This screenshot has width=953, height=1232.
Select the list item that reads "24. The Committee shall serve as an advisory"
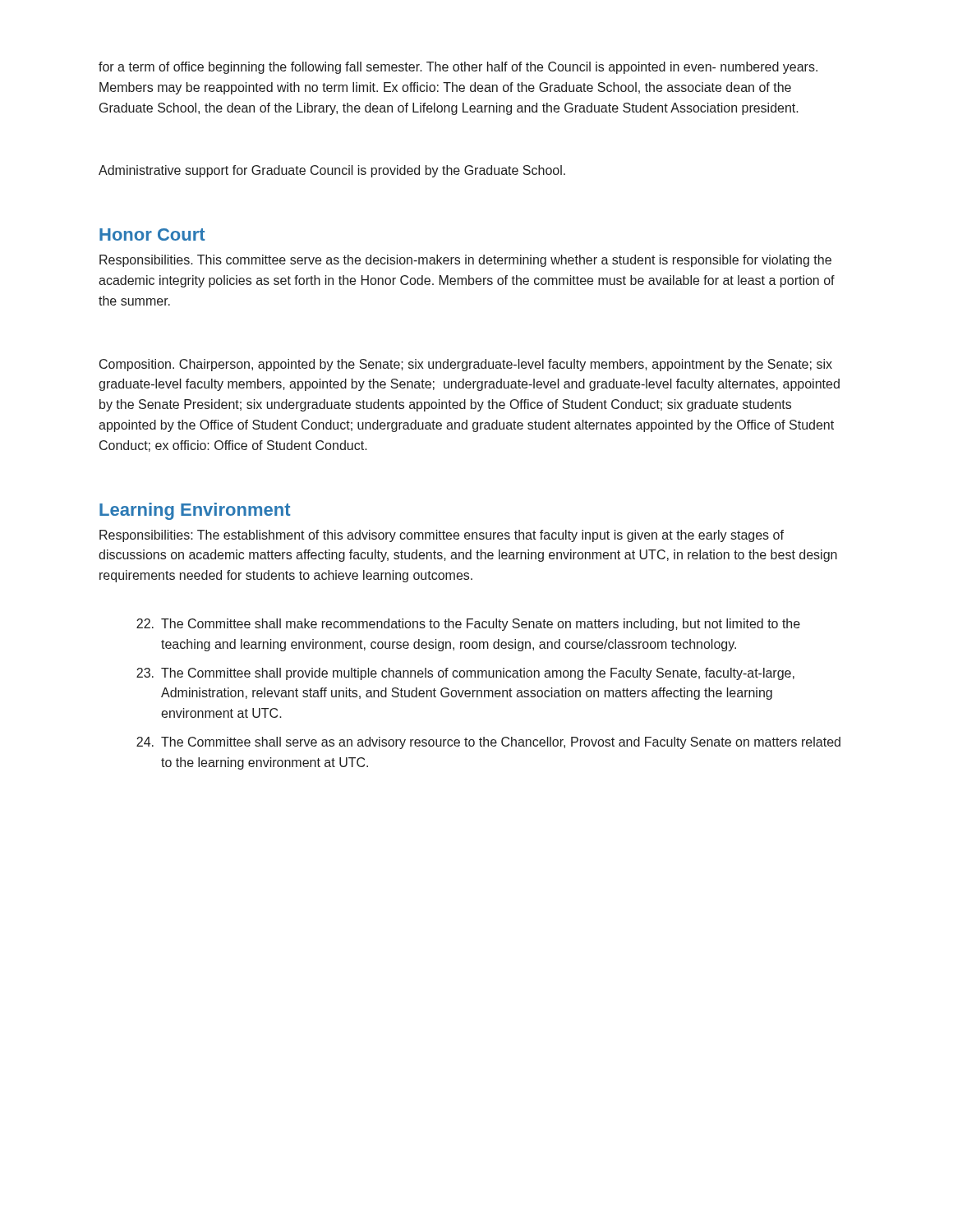pos(485,753)
